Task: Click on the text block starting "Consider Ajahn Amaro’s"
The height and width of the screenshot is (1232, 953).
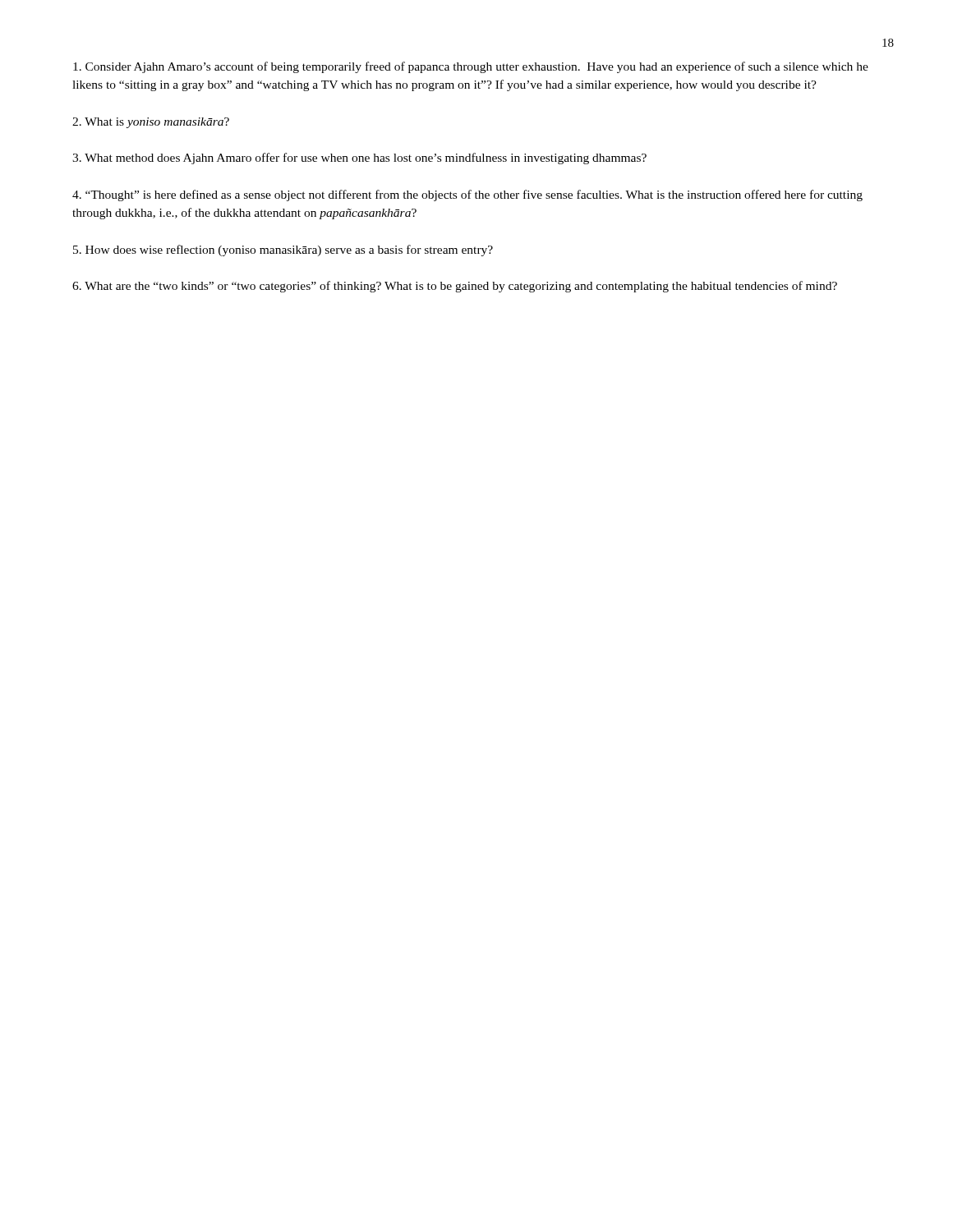Action: click(x=476, y=76)
